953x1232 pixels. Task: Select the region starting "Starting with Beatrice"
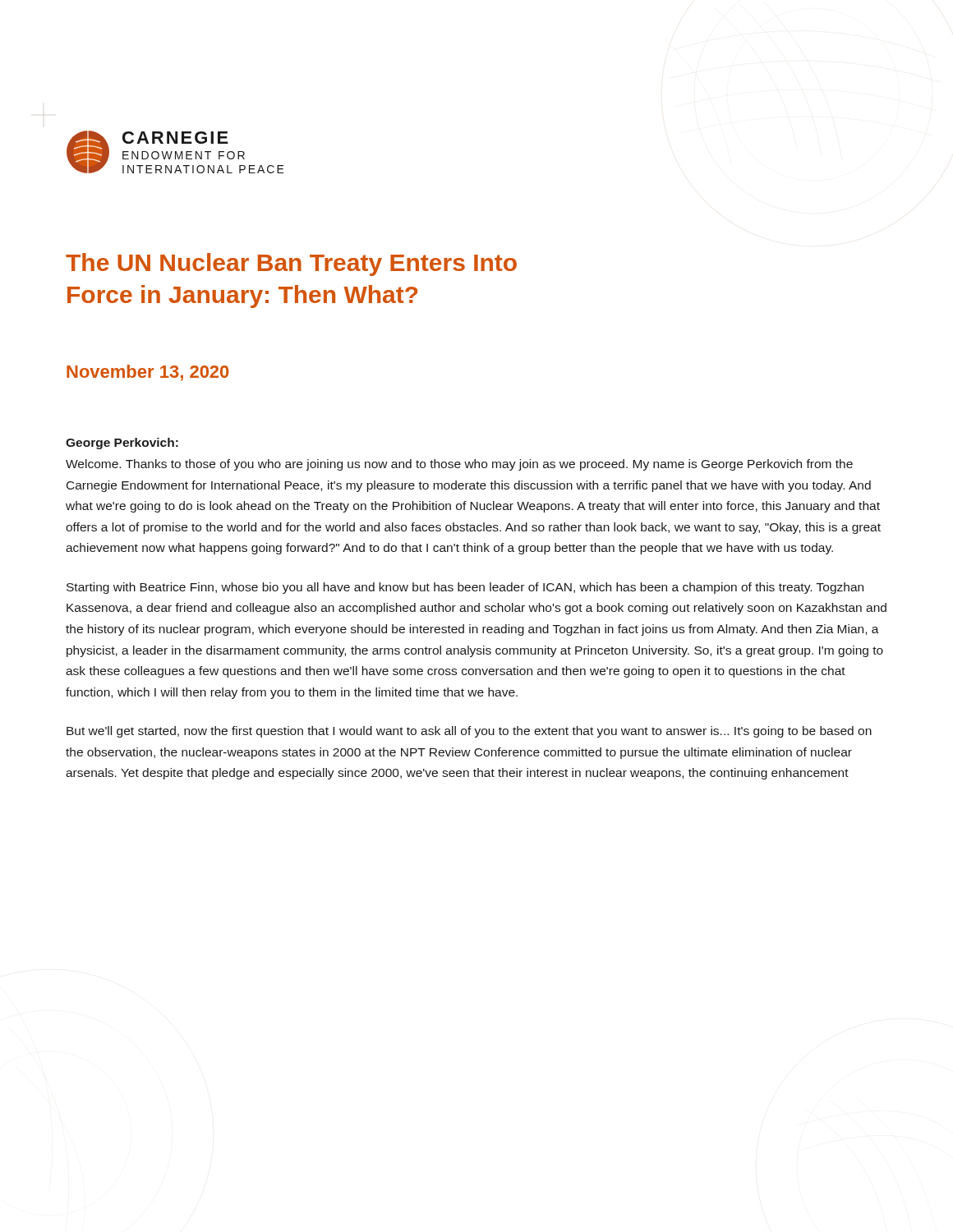coord(476,639)
